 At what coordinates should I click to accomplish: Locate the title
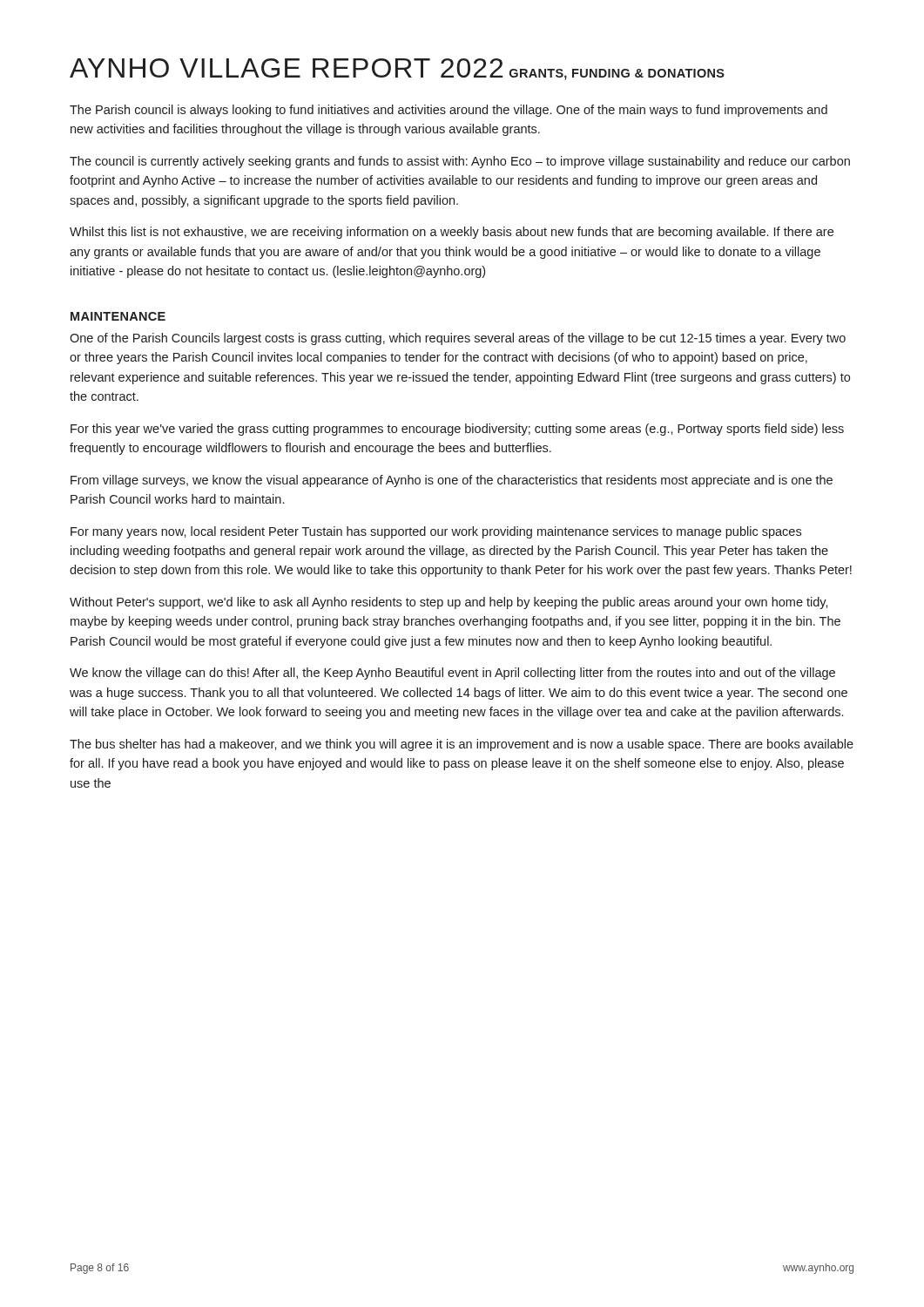287,68
